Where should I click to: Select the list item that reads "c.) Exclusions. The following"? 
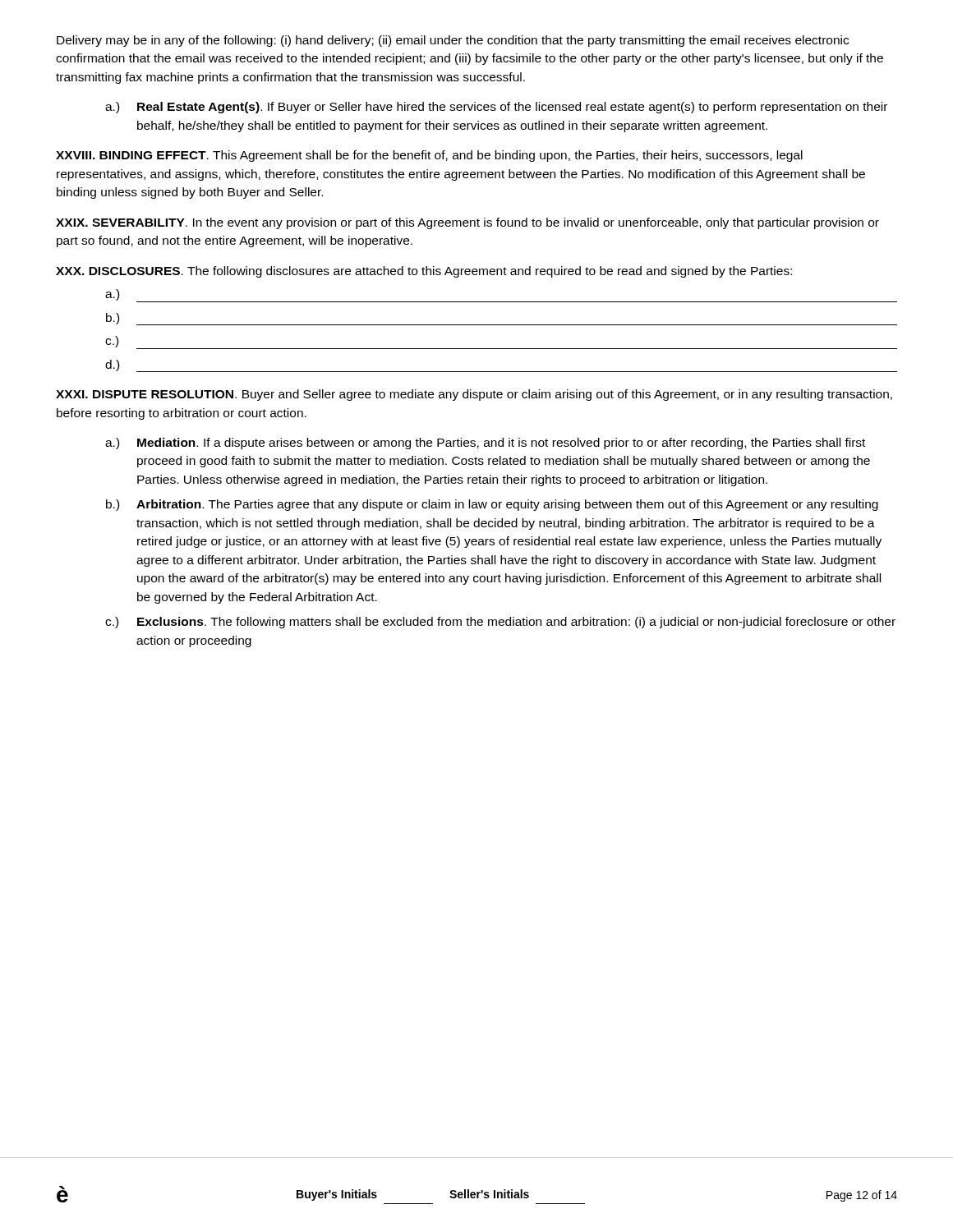(x=501, y=631)
